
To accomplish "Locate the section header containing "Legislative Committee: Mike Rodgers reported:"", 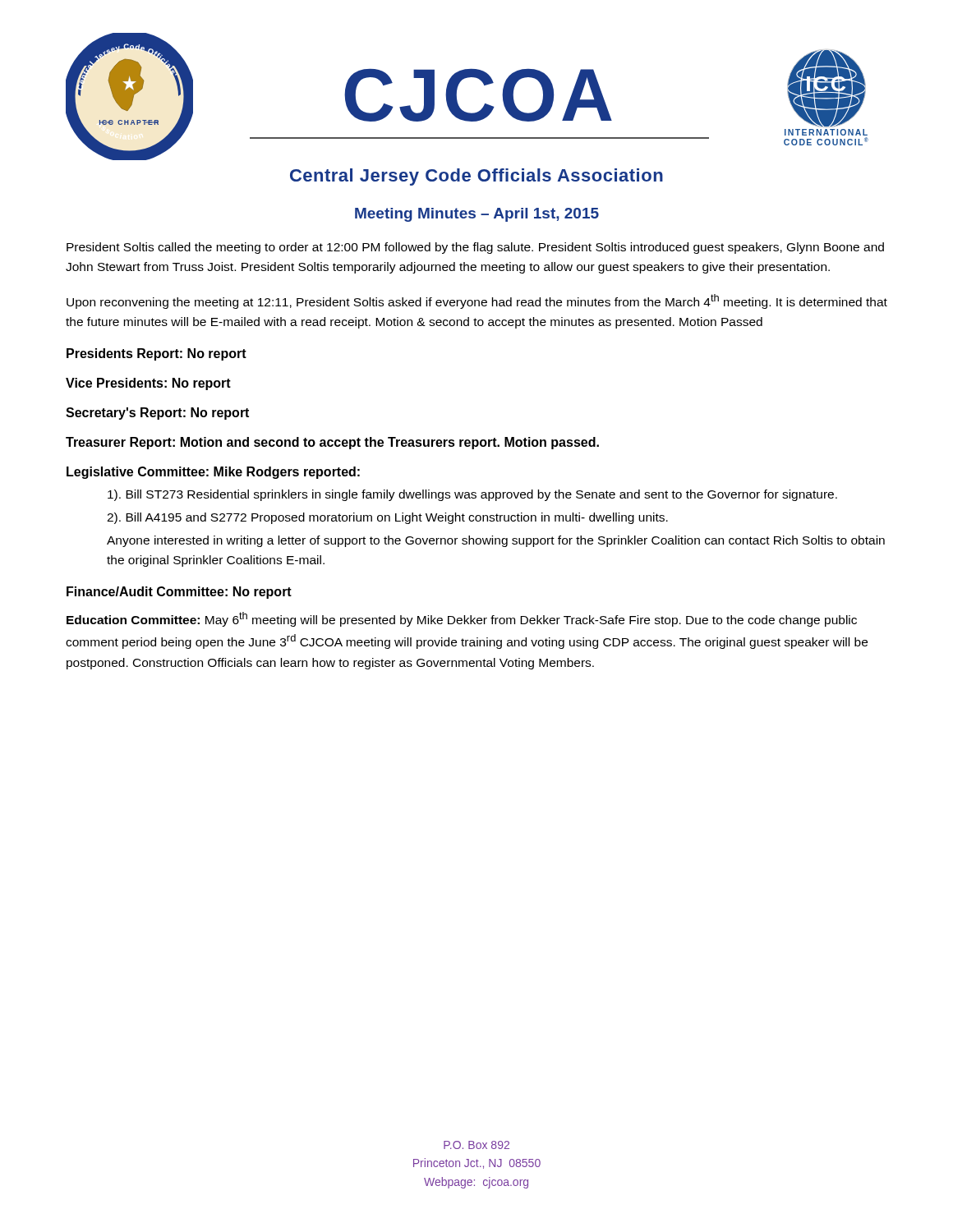I will click(x=213, y=472).
